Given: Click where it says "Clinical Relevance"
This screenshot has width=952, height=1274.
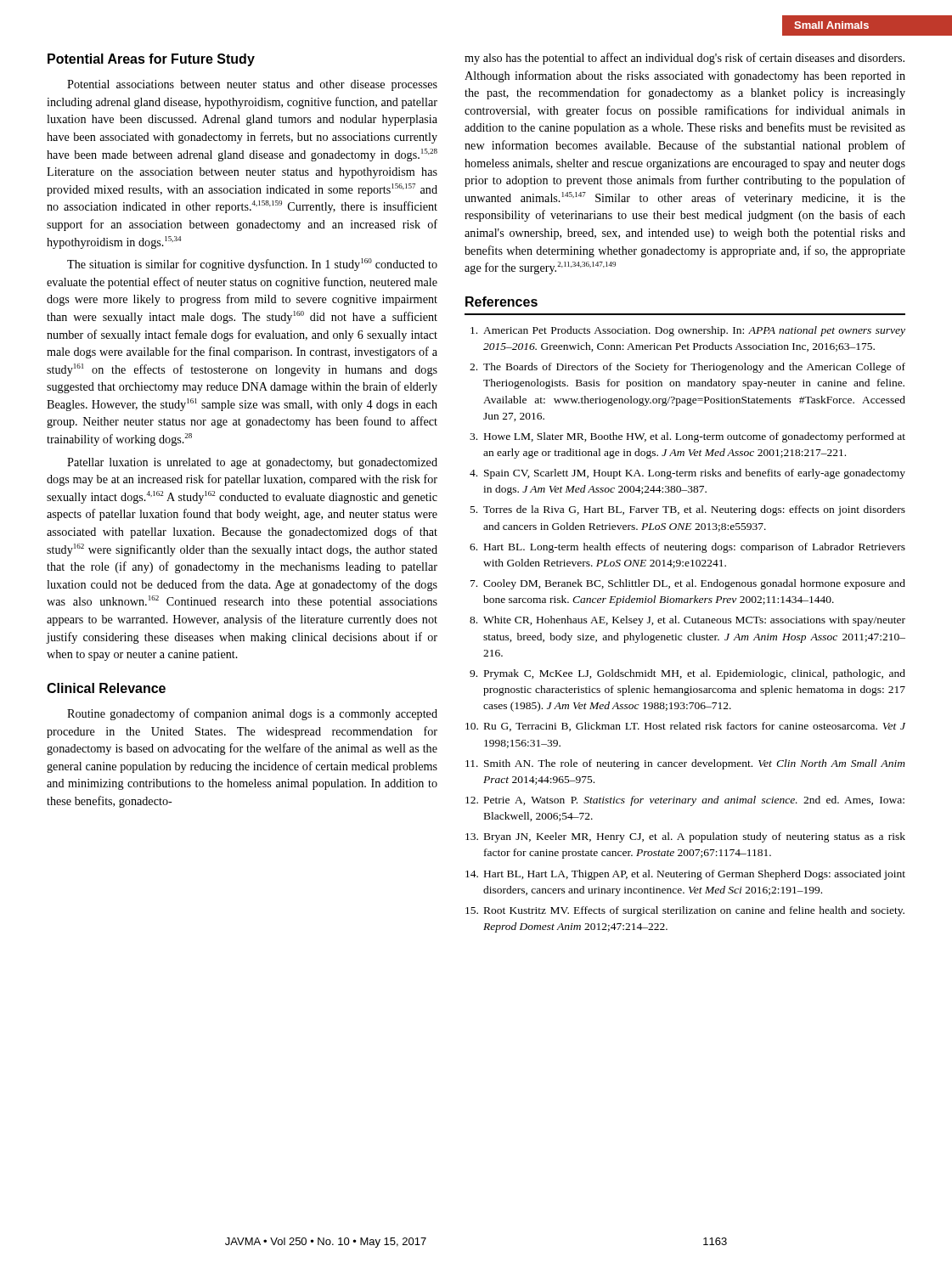Looking at the screenshot, I should 106,688.
